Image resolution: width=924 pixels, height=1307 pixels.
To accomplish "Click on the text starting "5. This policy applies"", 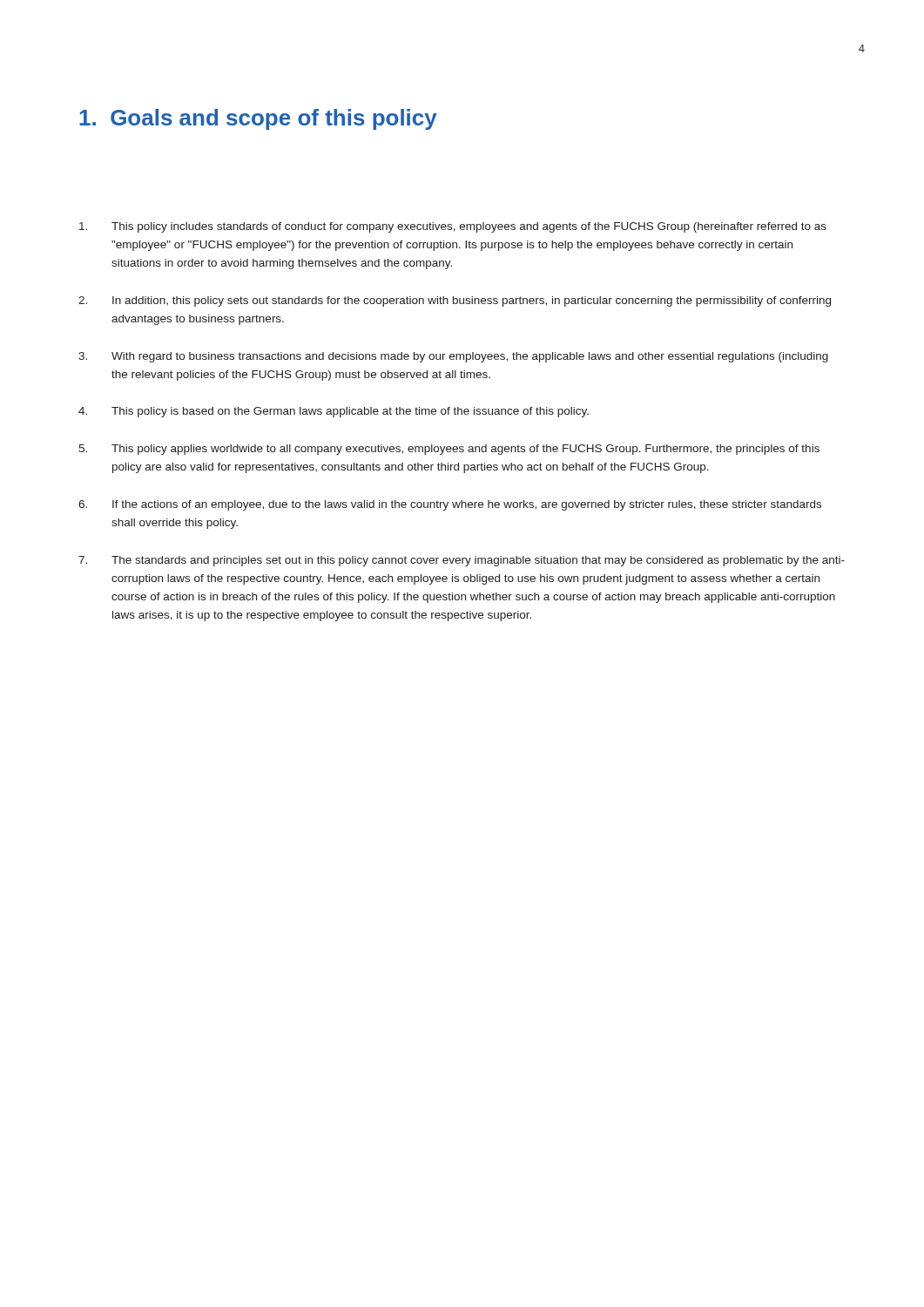I will [x=462, y=459].
